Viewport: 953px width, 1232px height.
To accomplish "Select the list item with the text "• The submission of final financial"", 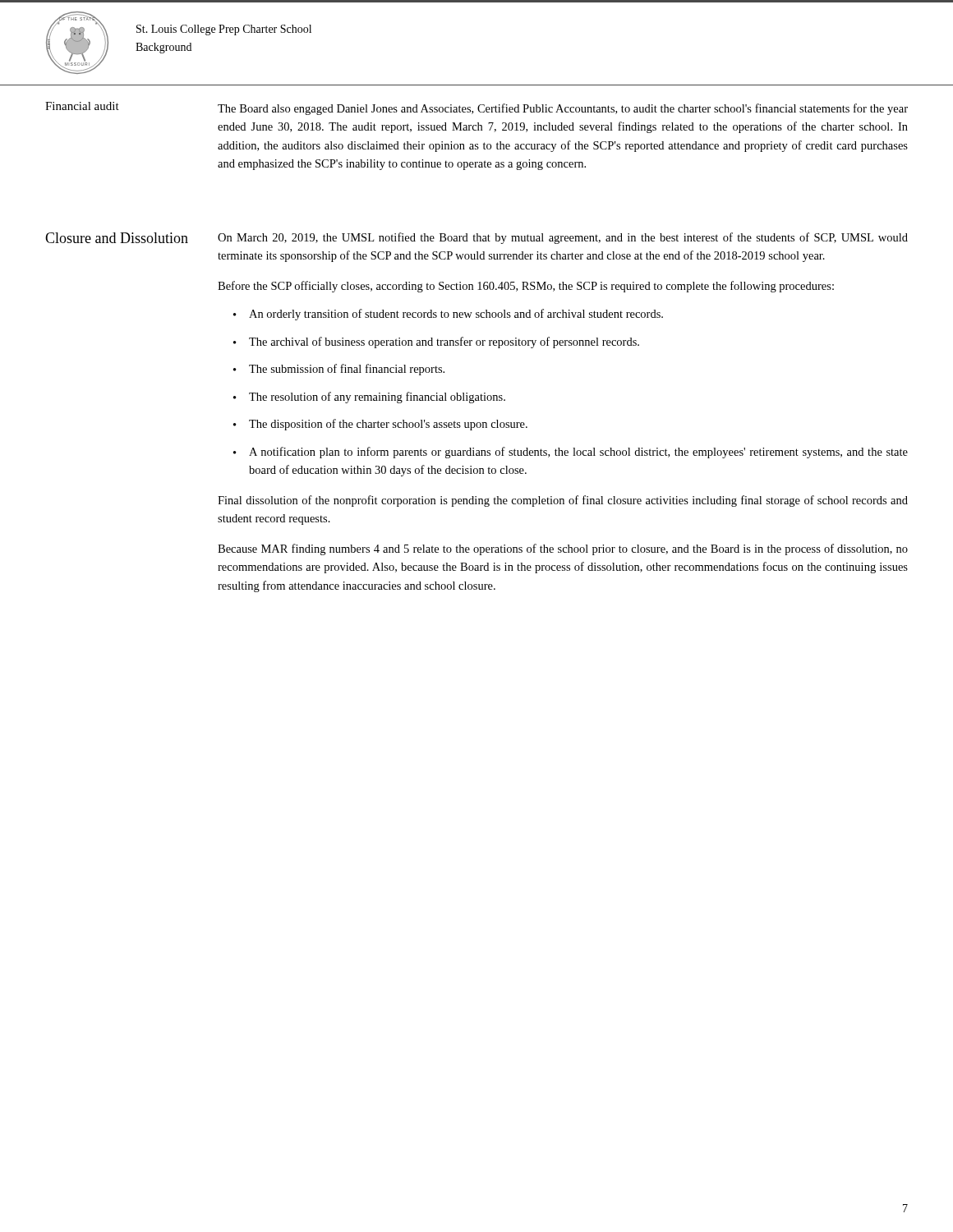I will coord(339,370).
